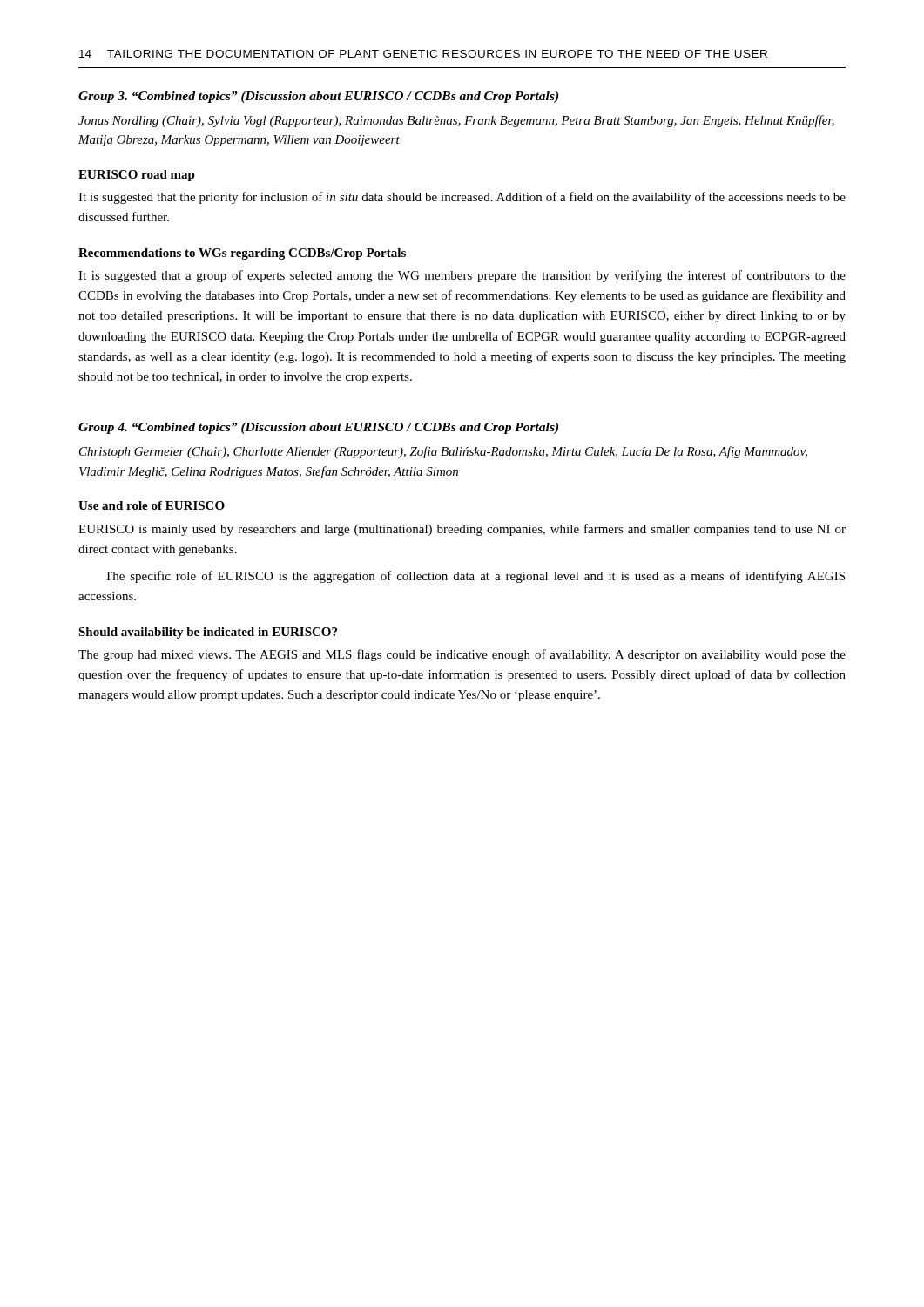Screen dimensions: 1307x924
Task: Find the text block that reads "Christoph Germeier (Chair), Charlotte Allender (Rapporteur), Zofia"
Action: 443,461
